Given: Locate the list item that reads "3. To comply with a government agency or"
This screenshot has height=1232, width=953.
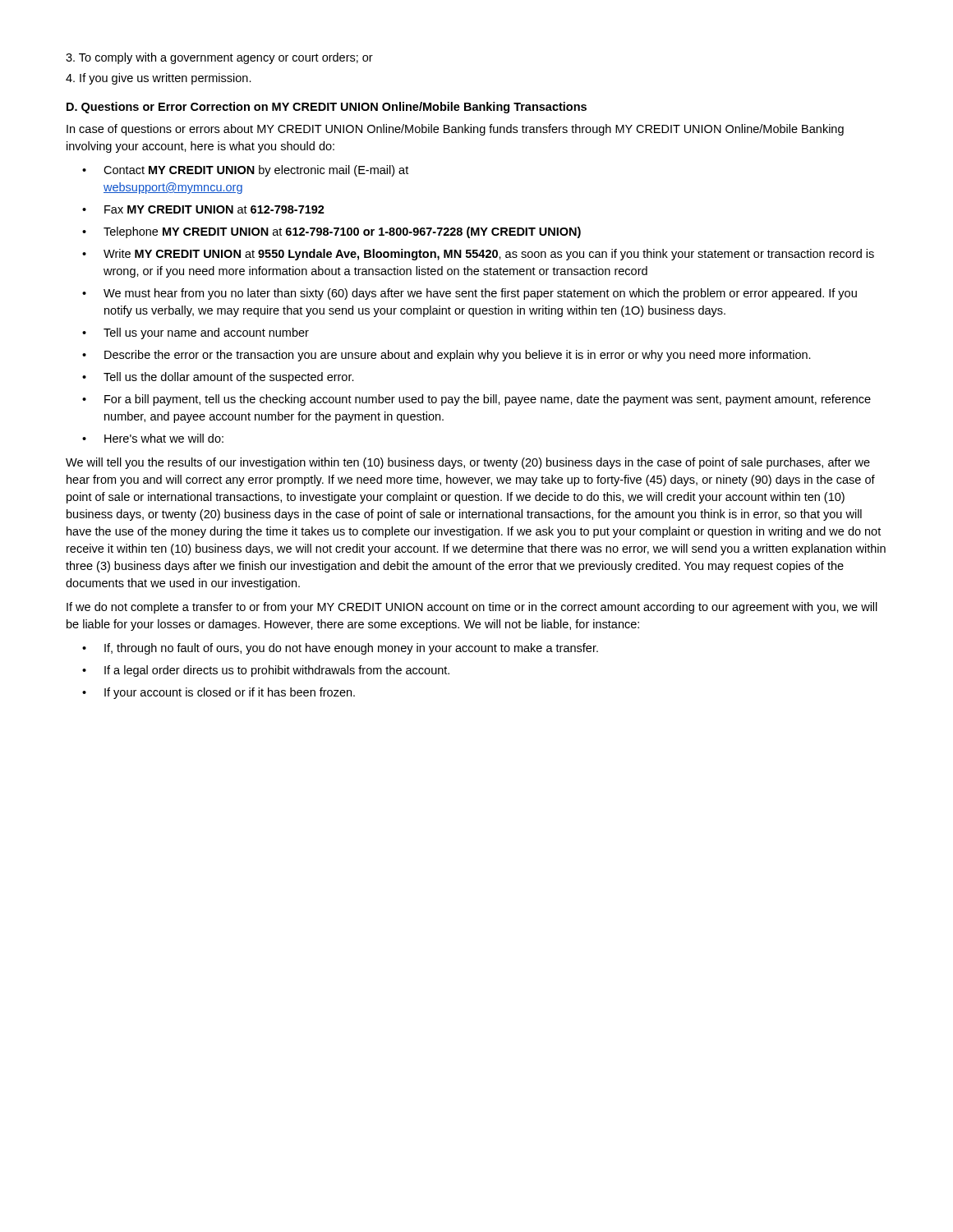Looking at the screenshot, I should (219, 57).
